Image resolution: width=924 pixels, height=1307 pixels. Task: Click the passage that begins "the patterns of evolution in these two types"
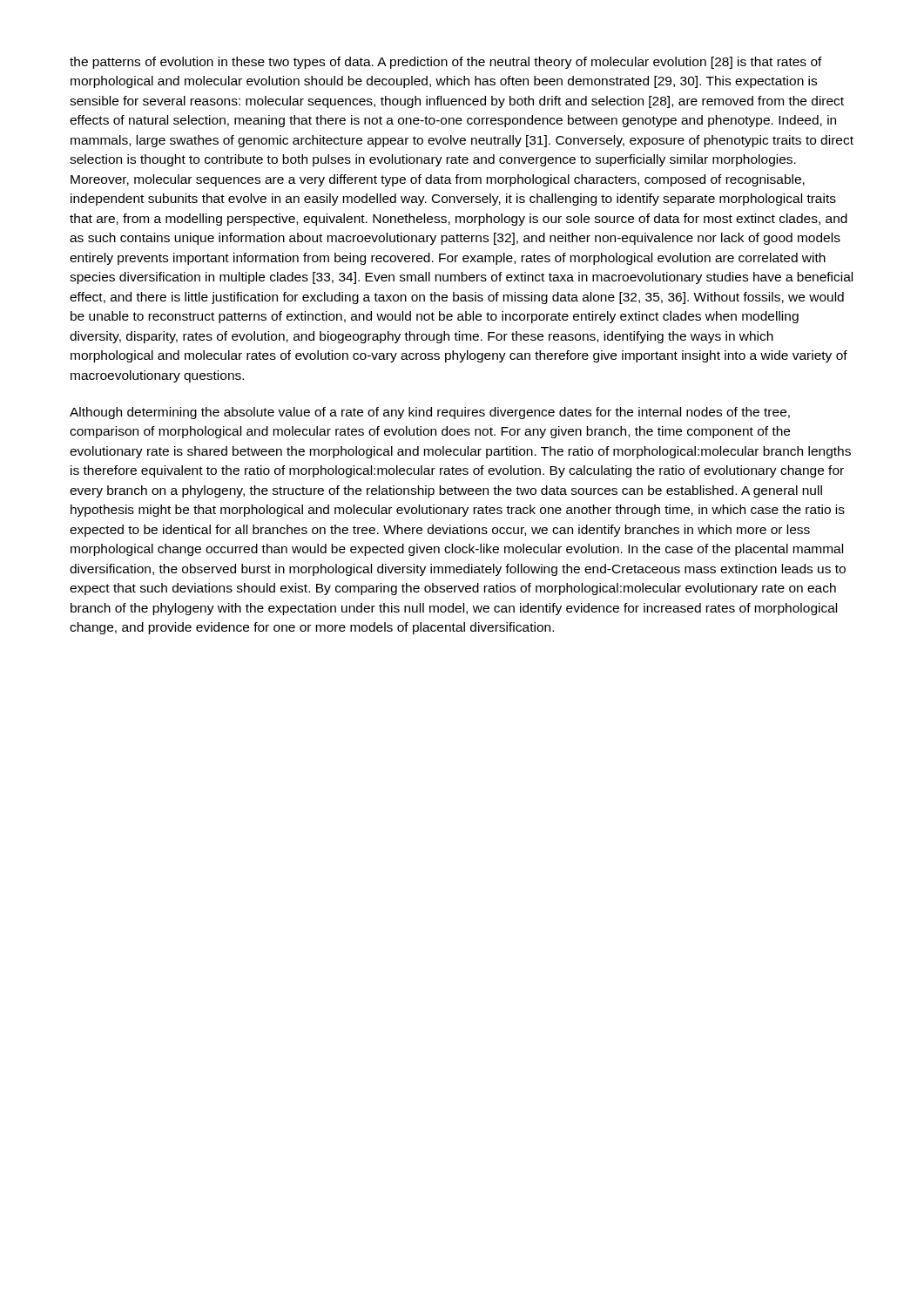coord(462,218)
